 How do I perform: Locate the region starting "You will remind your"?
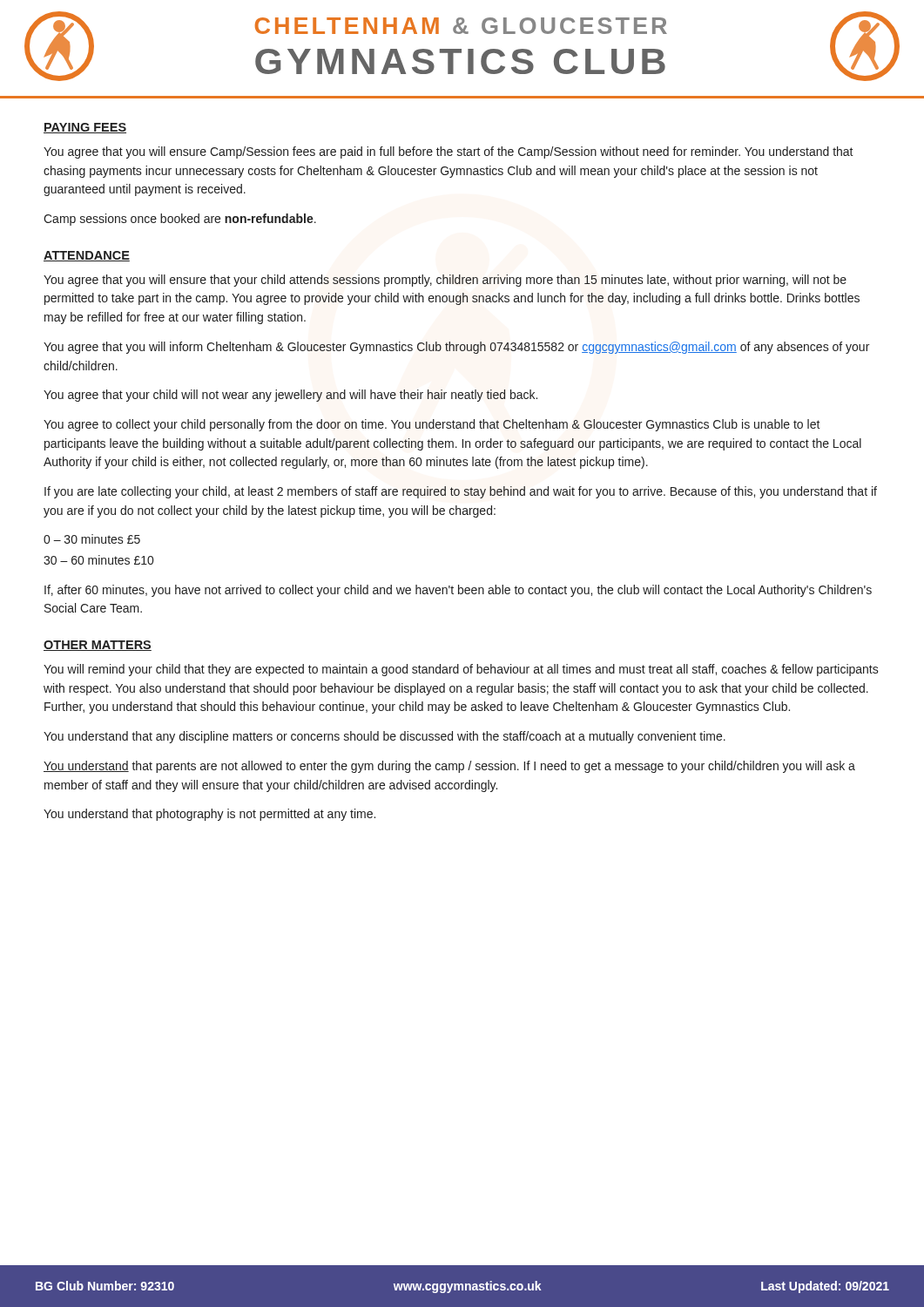[461, 688]
